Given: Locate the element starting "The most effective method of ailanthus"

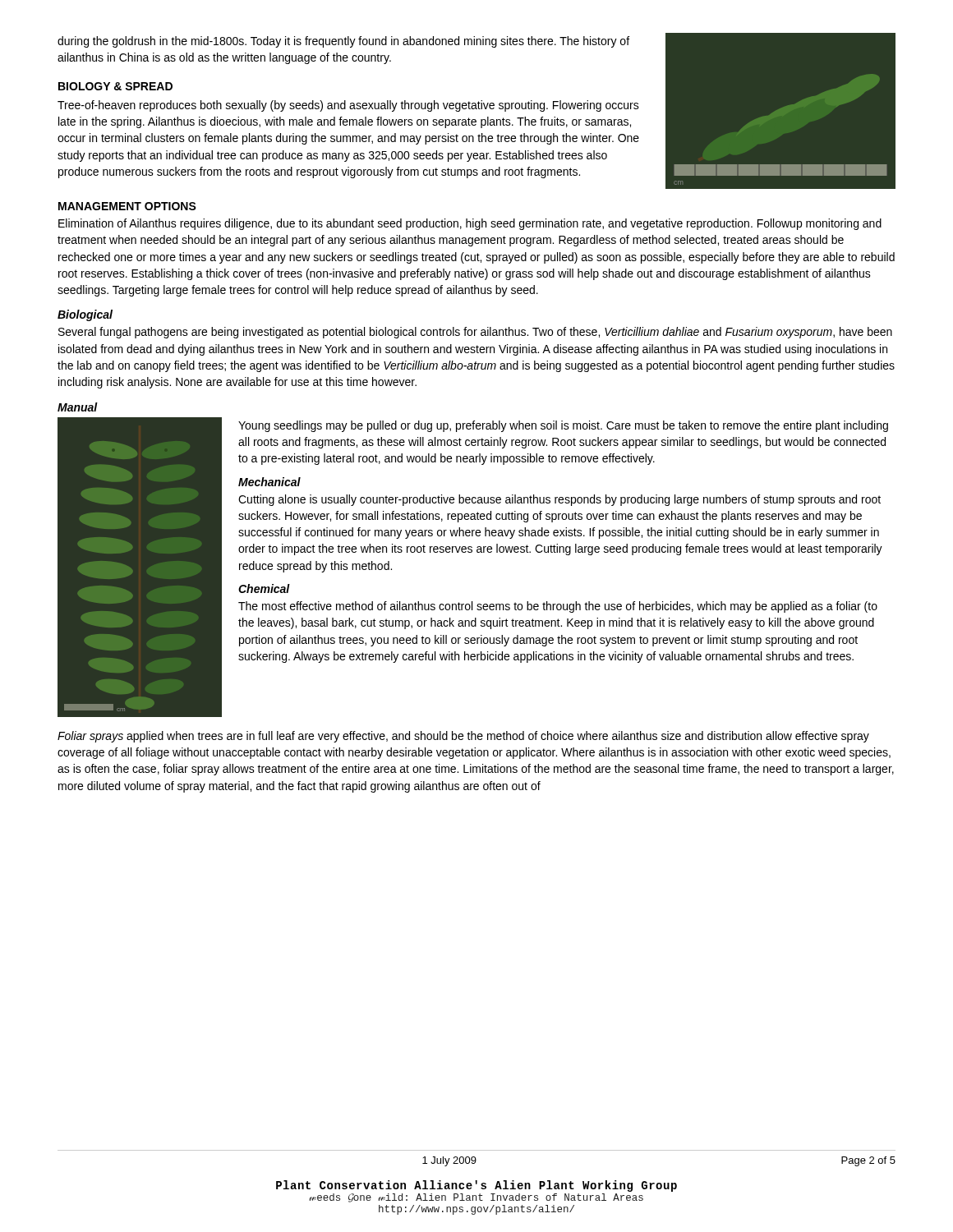Looking at the screenshot, I should [567, 631].
